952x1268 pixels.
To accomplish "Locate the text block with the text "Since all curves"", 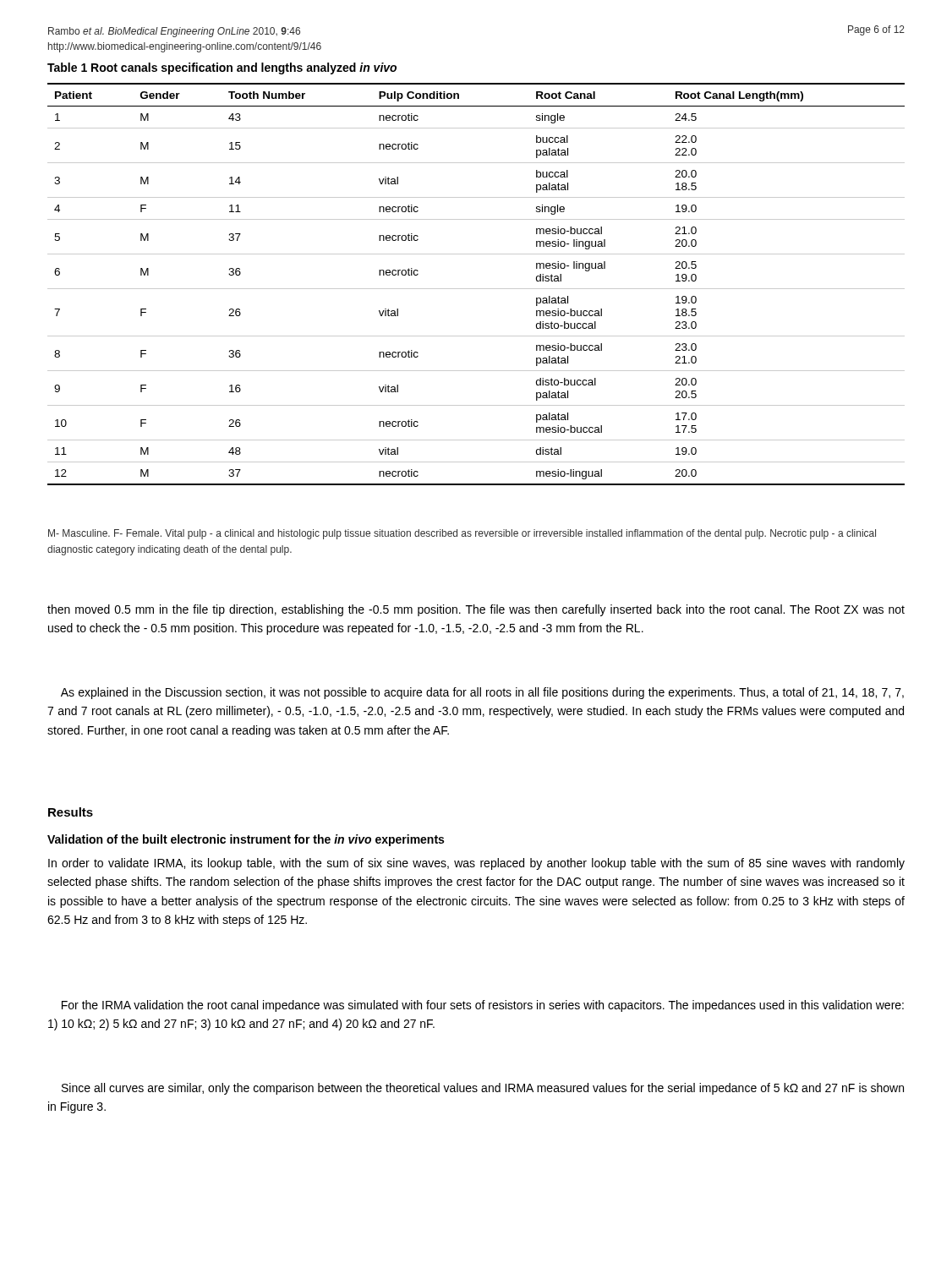I will click(476, 1097).
